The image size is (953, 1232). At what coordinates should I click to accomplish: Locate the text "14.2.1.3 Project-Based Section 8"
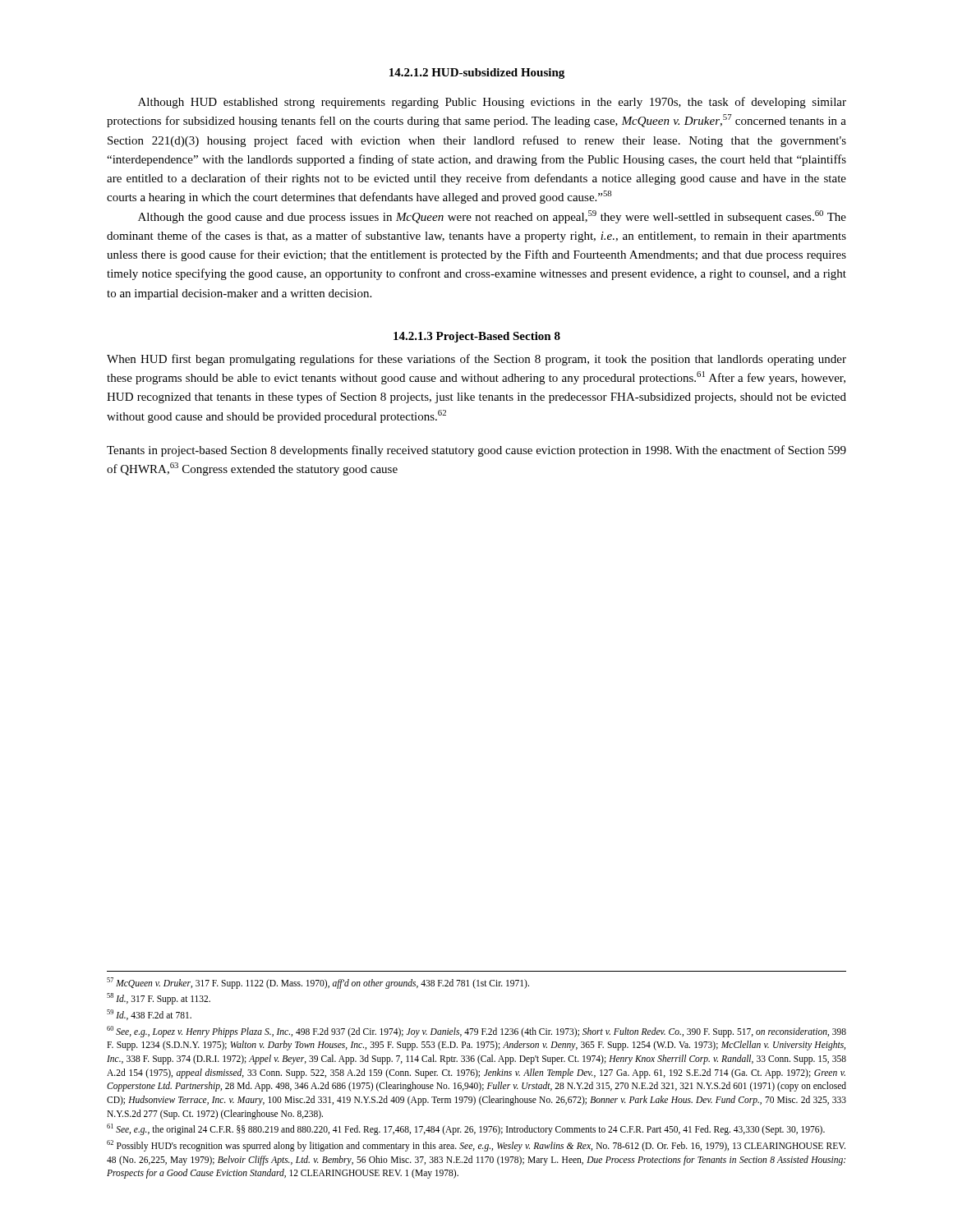click(x=476, y=336)
